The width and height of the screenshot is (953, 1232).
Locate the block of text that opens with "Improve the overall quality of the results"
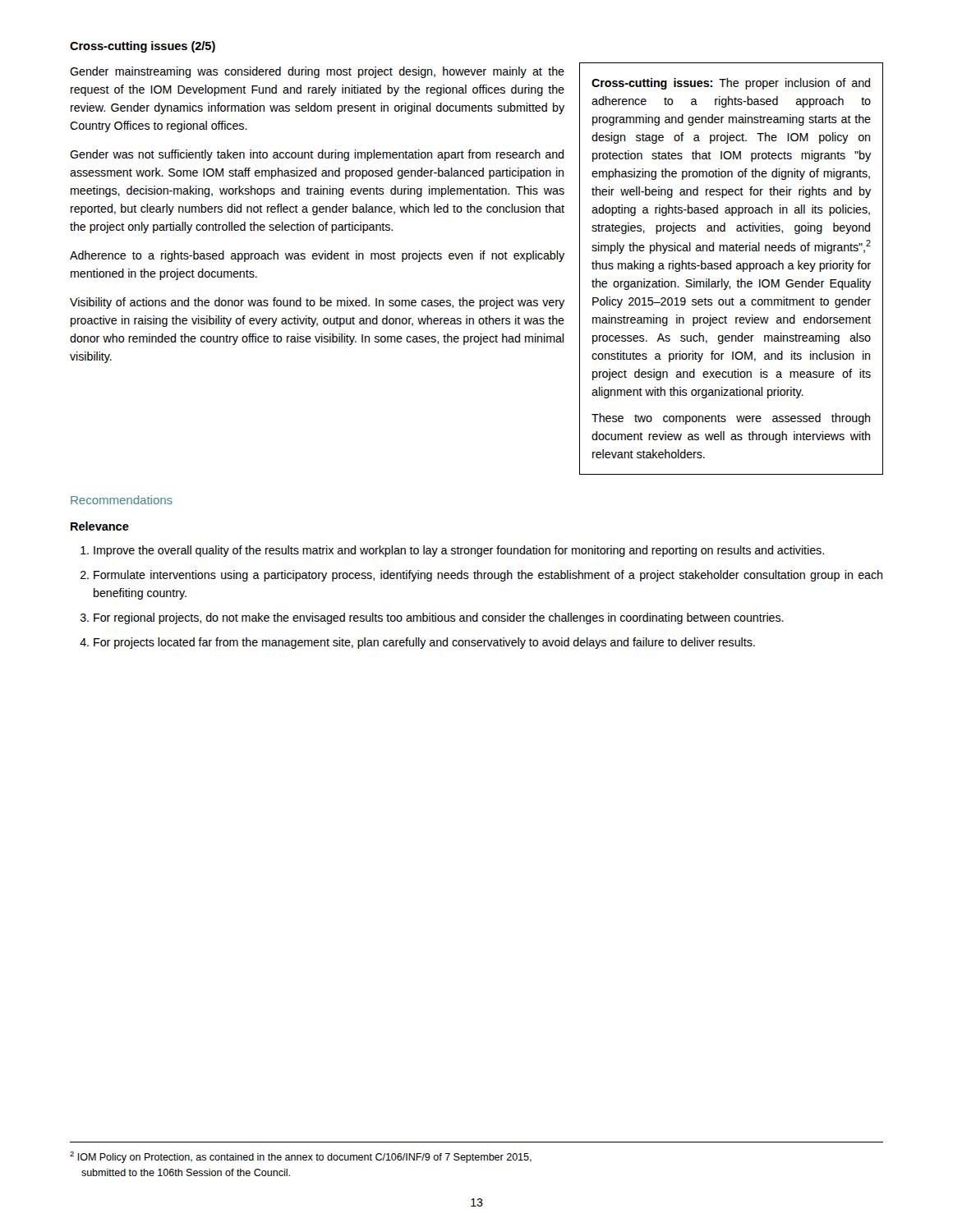pos(459,550)
